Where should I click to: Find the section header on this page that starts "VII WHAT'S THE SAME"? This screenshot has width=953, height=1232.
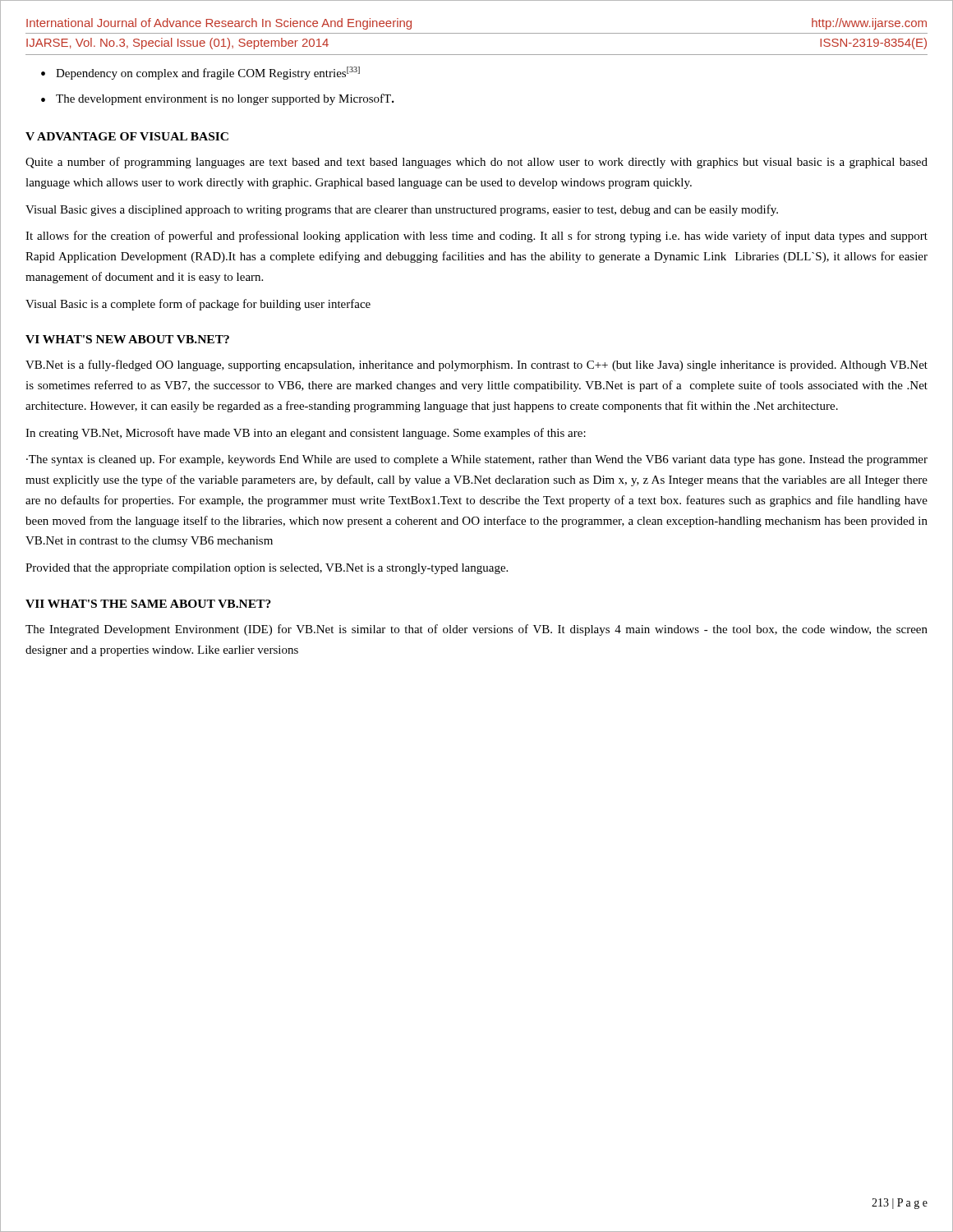pyautogui.click(x=148, y=603)
